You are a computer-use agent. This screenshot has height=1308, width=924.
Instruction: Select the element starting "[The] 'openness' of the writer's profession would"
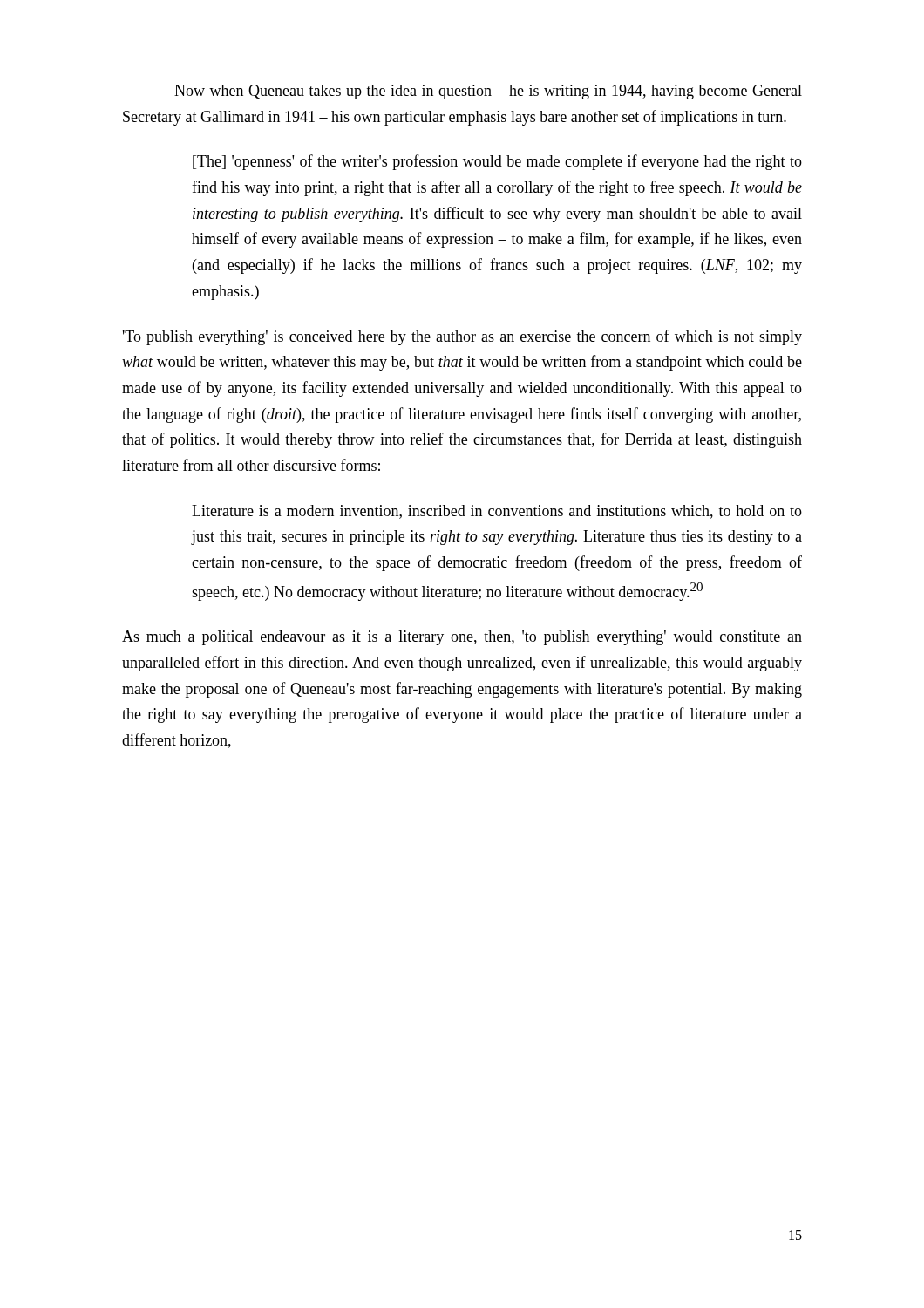[x=497, y=227]
